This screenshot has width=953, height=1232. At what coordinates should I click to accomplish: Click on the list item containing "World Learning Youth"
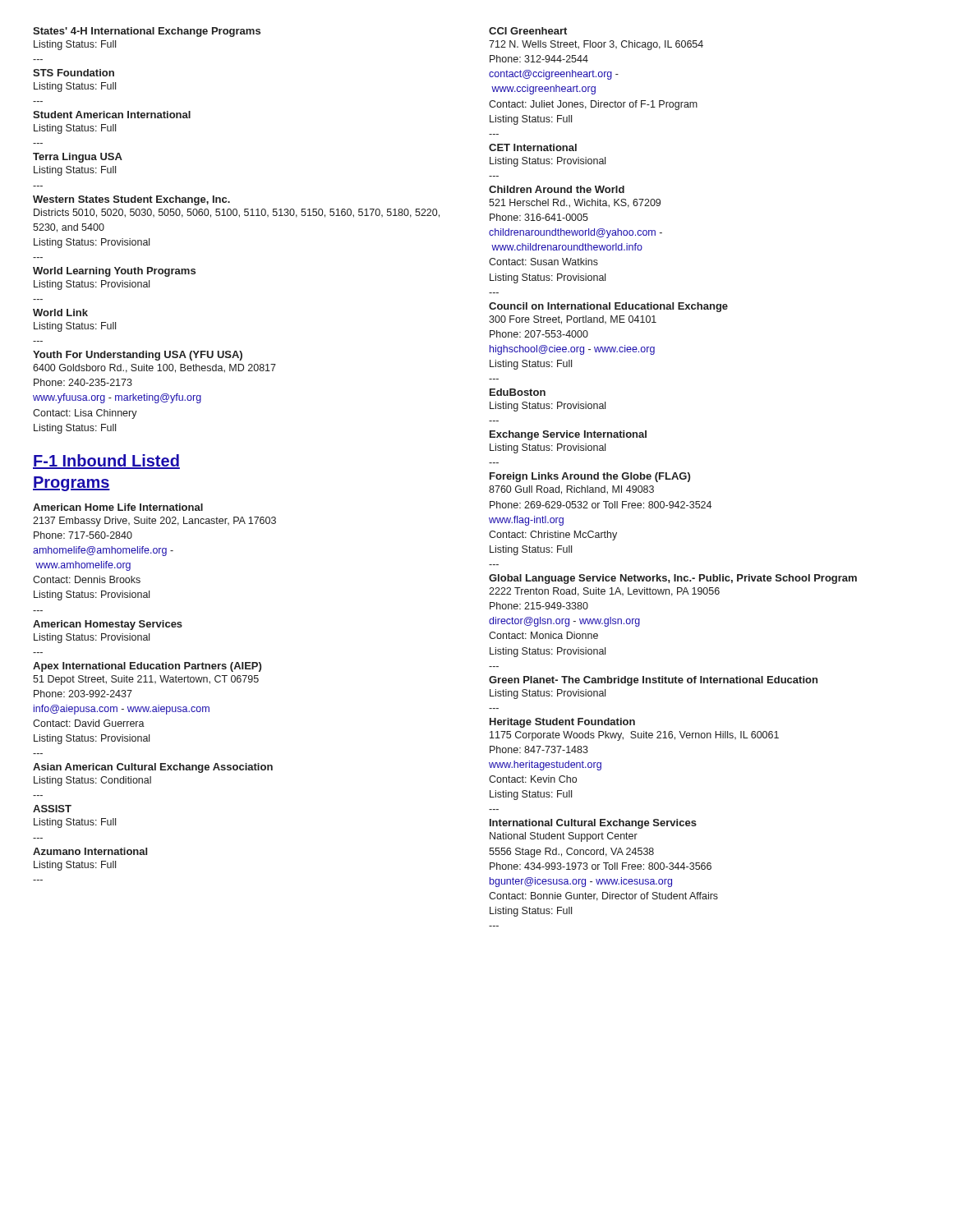coord(114,272)
